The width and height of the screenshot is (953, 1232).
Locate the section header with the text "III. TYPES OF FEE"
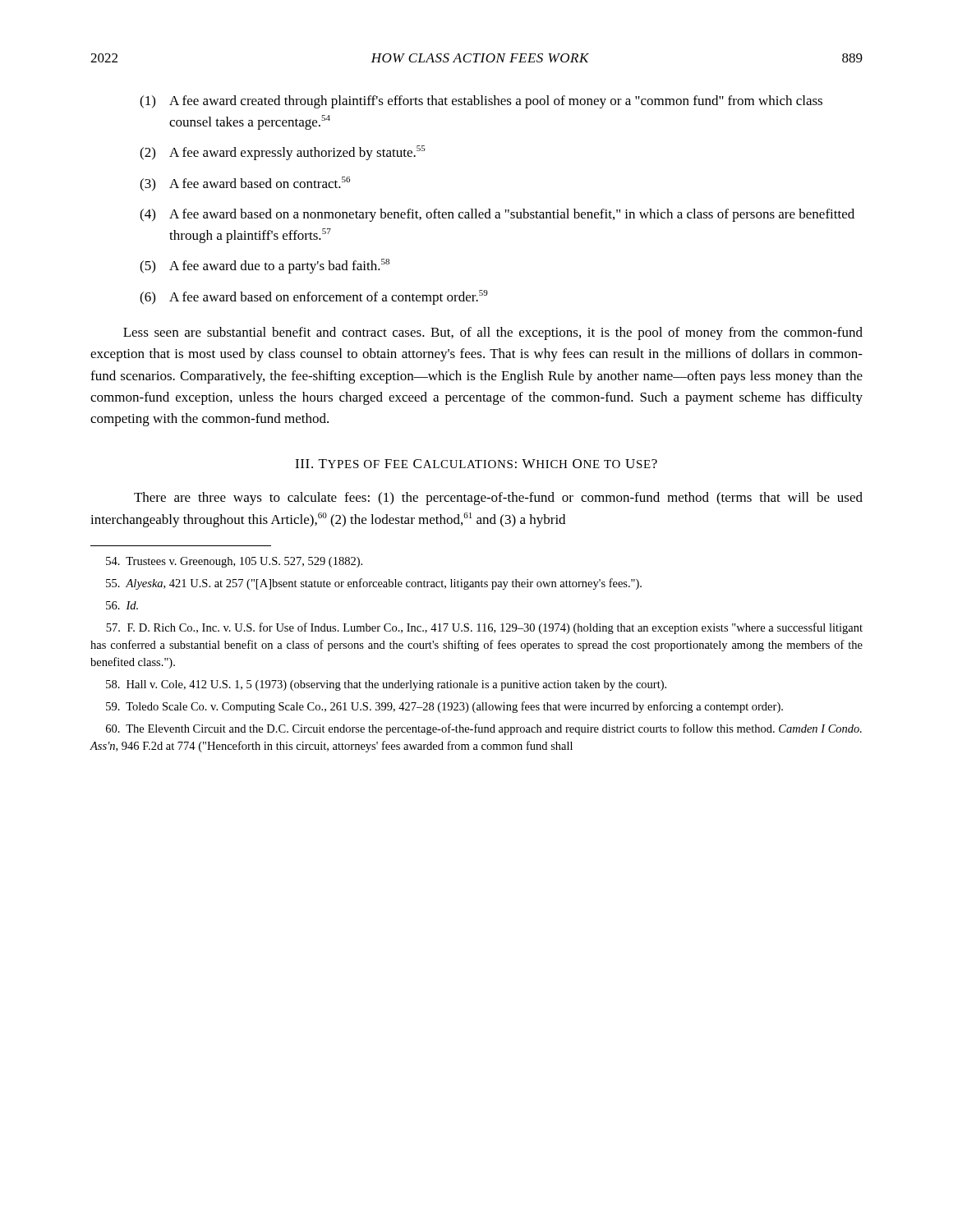point(476,463)
